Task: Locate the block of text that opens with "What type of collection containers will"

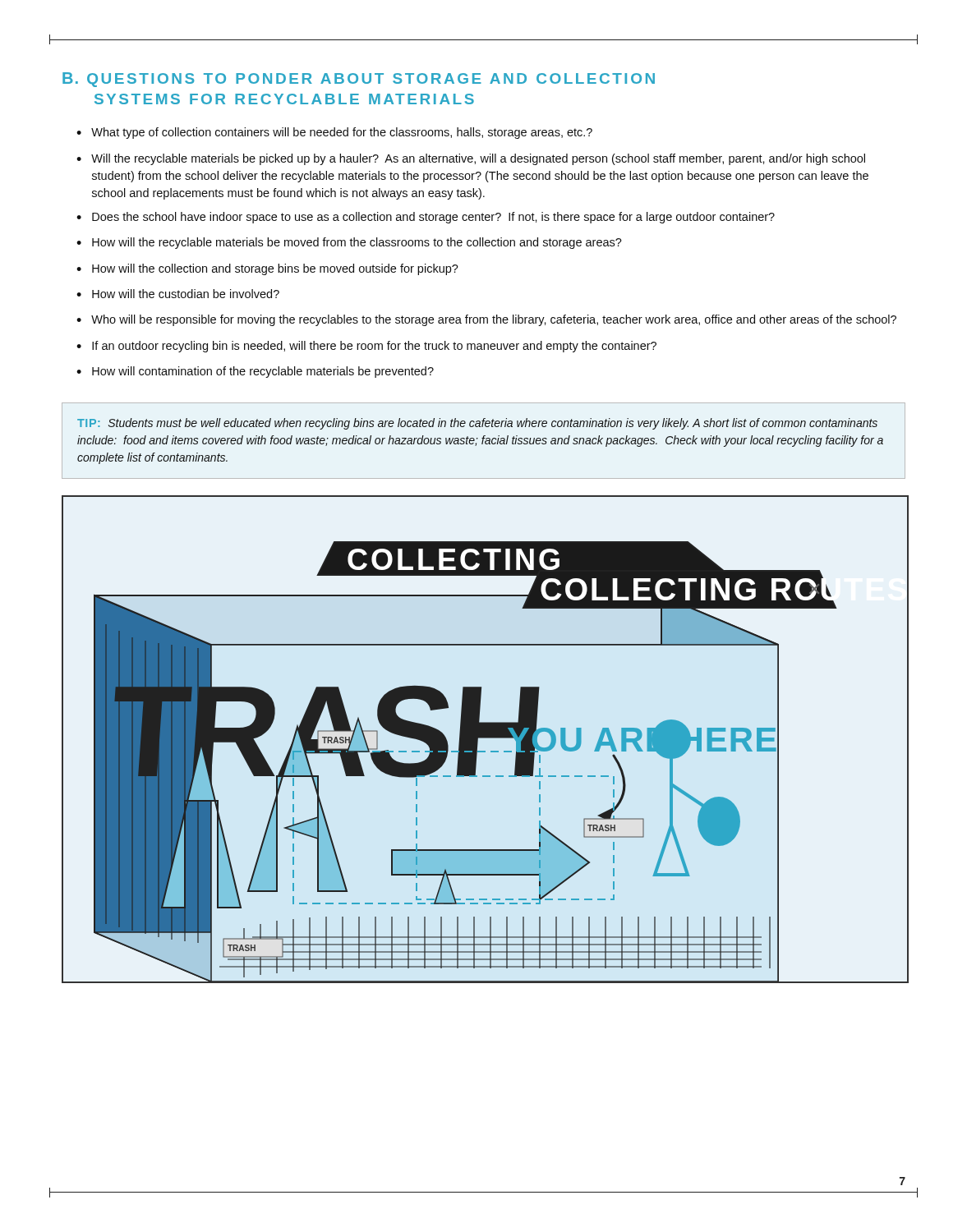Action: pos(342,133)
